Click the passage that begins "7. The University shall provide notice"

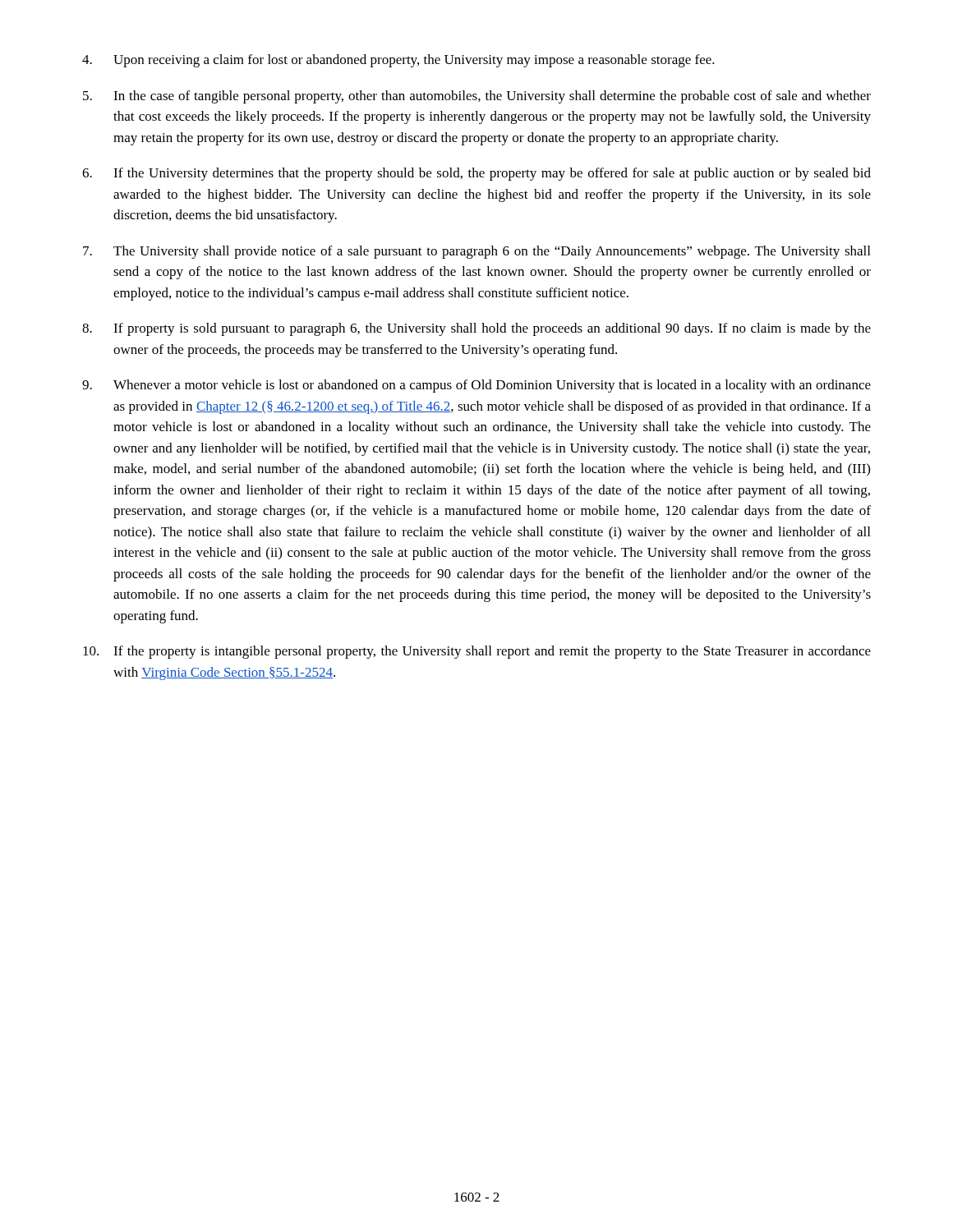(476, 272)
